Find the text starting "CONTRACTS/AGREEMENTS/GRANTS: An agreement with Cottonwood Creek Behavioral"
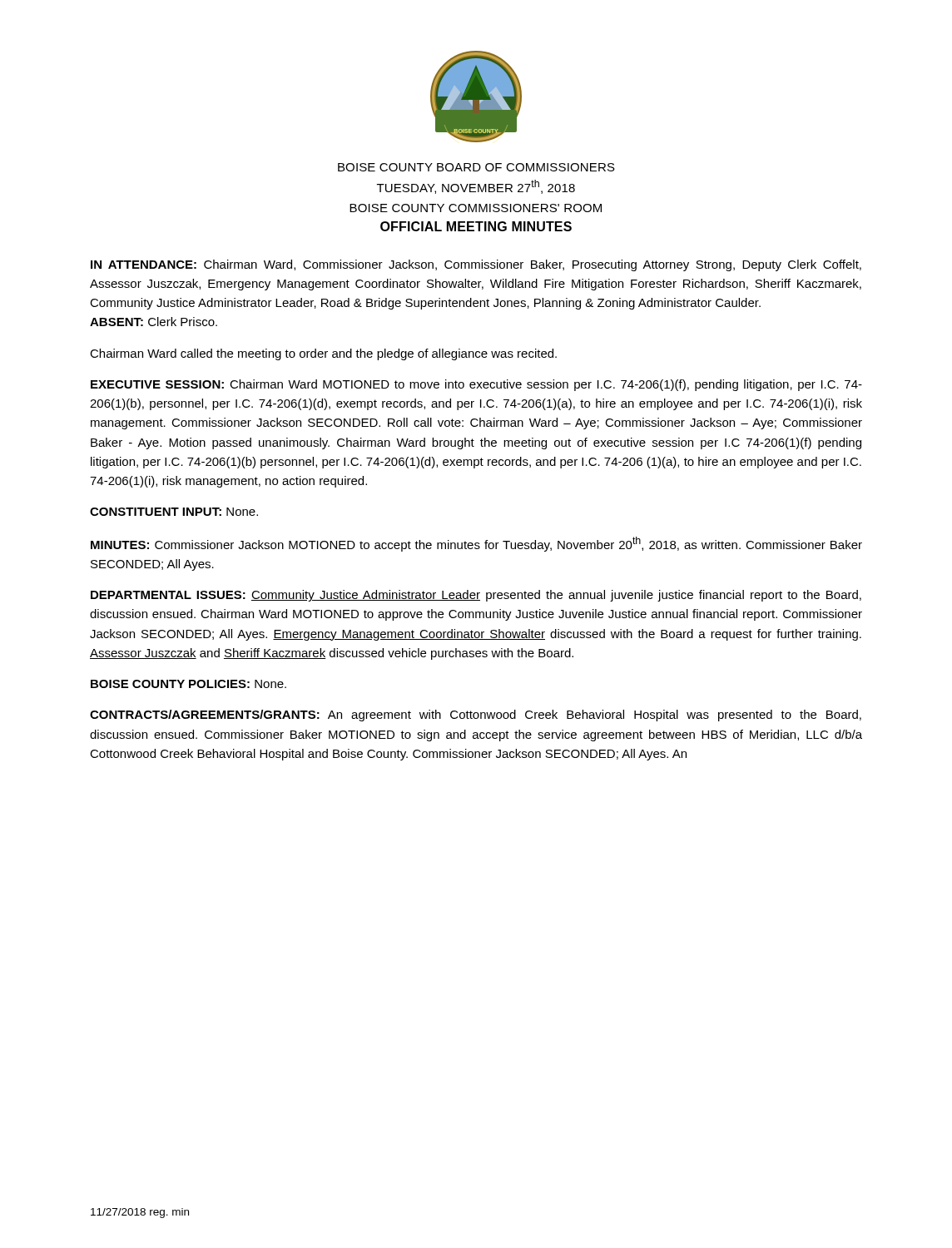The width and height of the screenshot is (952, 1248). [476, 734]
